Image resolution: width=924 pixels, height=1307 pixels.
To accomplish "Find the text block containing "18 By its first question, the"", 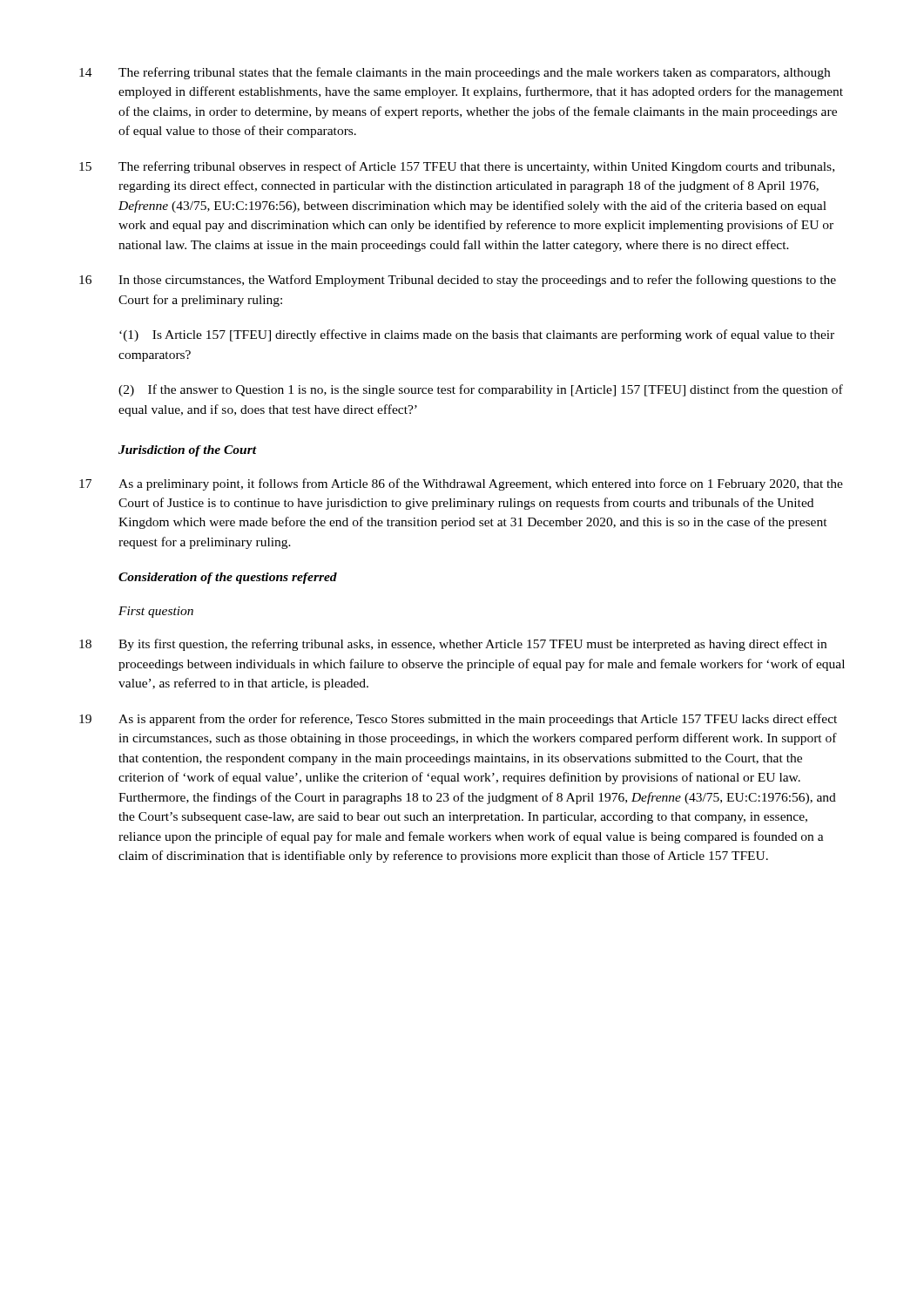I will (x=462, y=664).
